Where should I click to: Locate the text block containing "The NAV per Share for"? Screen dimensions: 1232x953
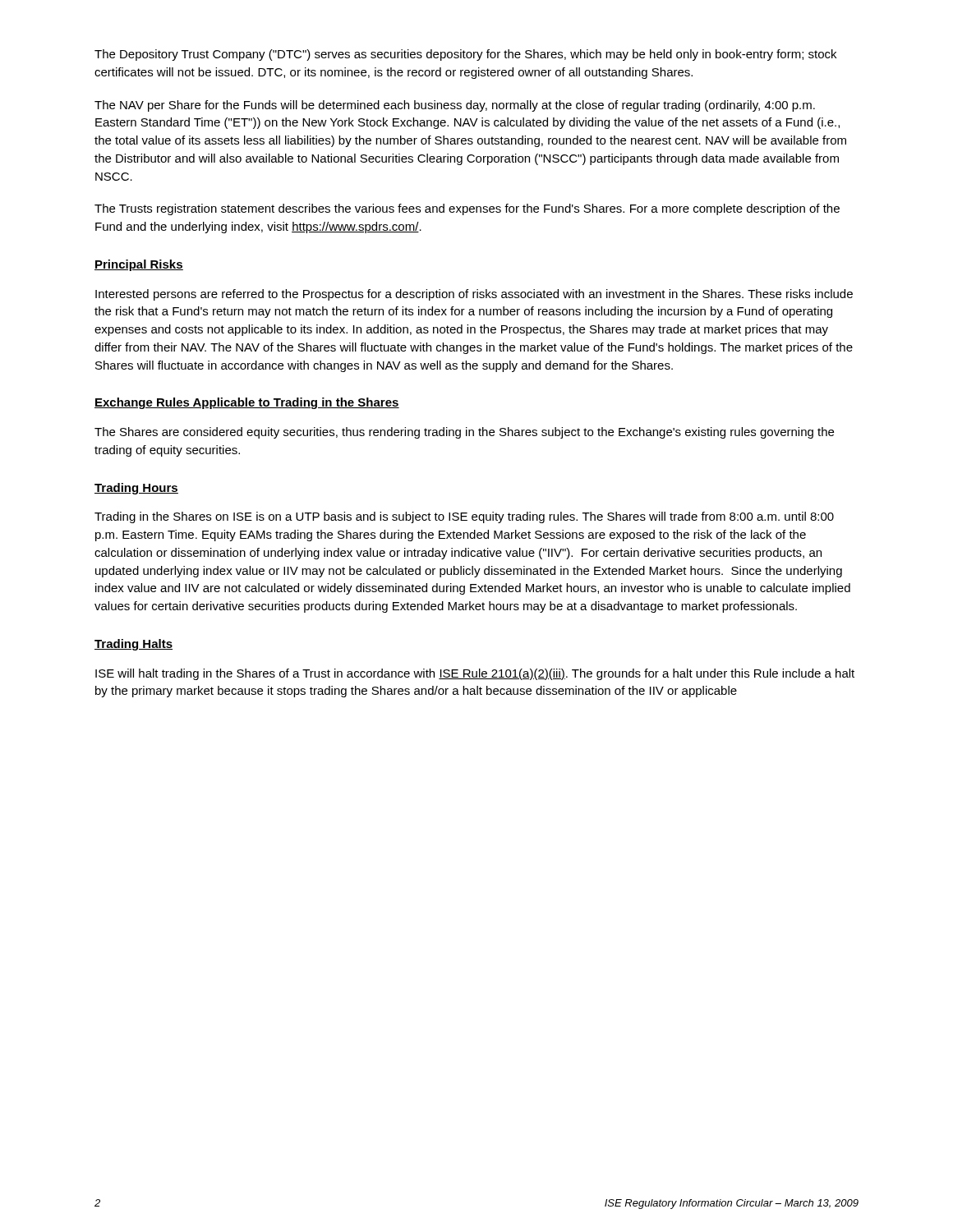471,140
